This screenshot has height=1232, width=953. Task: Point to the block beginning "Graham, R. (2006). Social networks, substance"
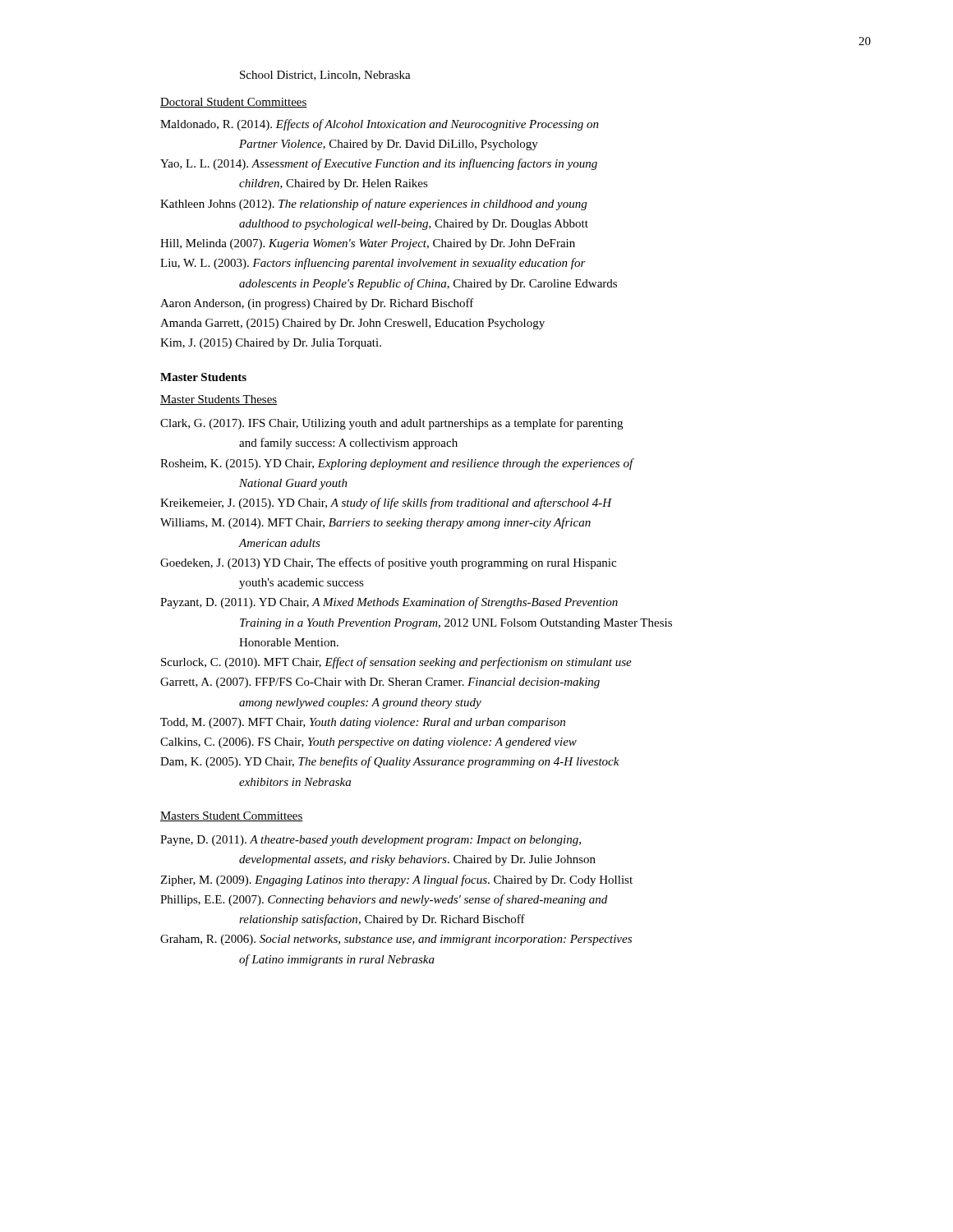pyautogui.click(x=396, y=939)
